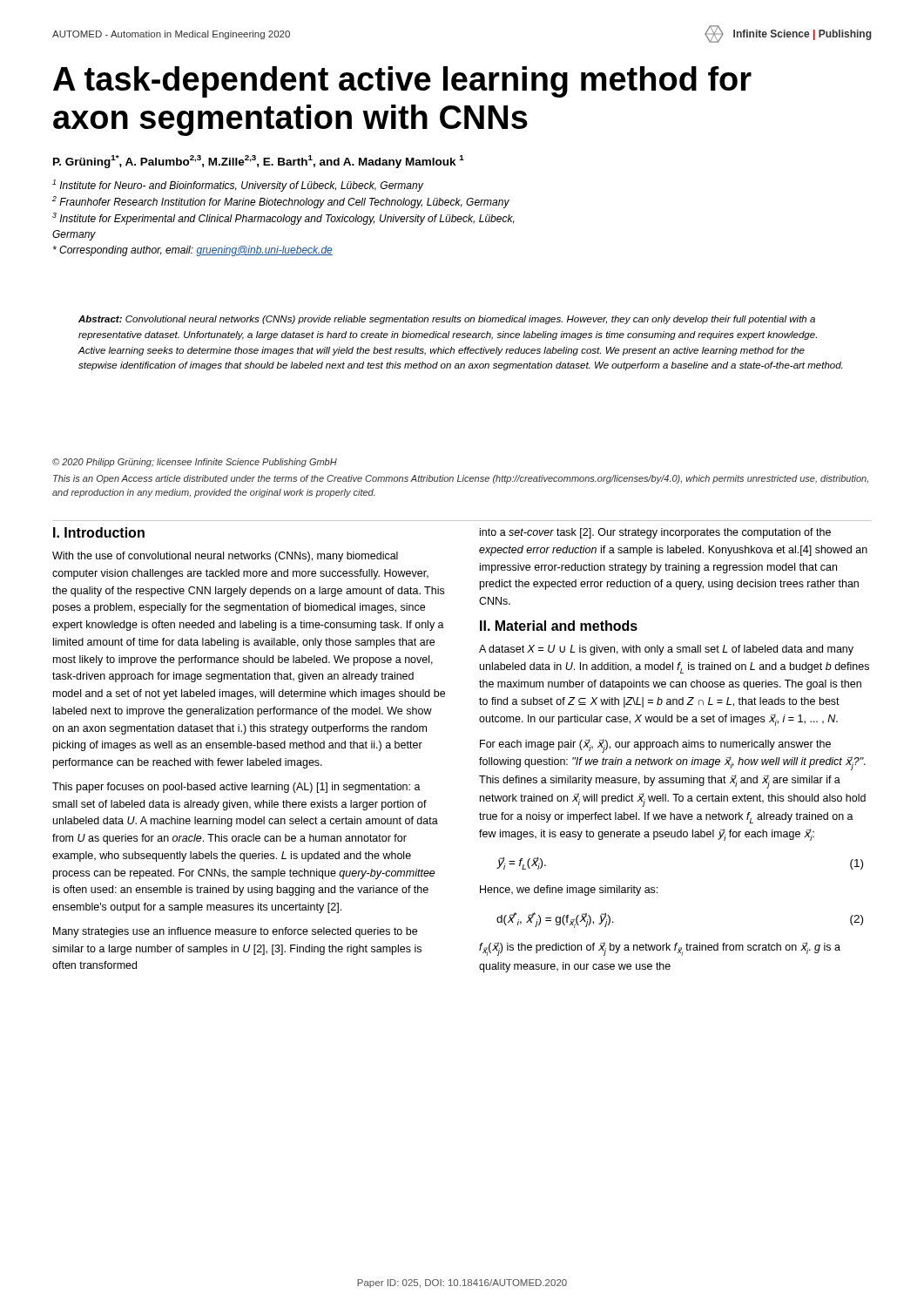The height and width of the screenshot is (1307, 924).
Task: Locate the text "I. Introduction"
Action: click(x=99, y=532)
